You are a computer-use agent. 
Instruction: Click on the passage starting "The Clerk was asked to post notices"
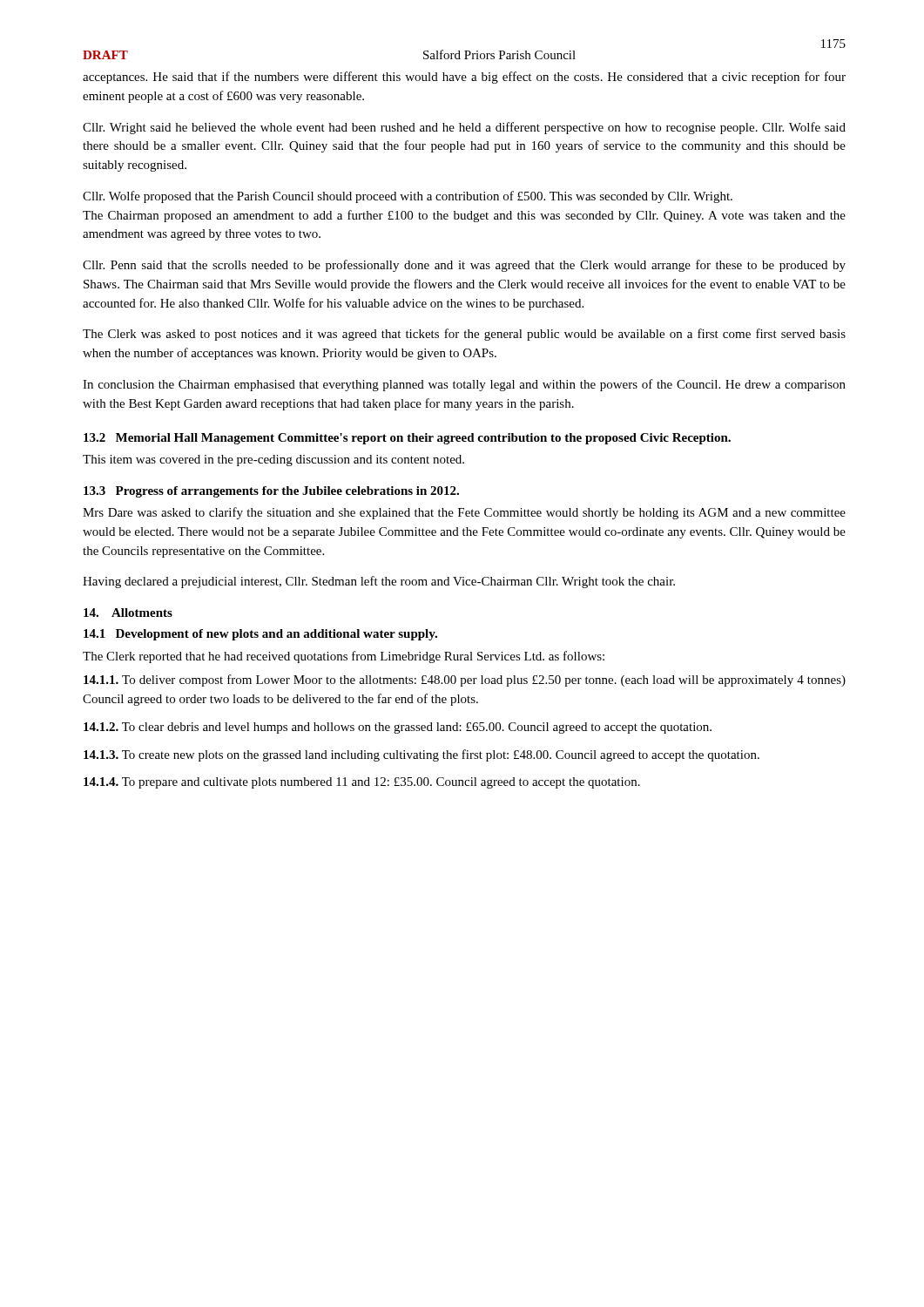coord(464,344)
